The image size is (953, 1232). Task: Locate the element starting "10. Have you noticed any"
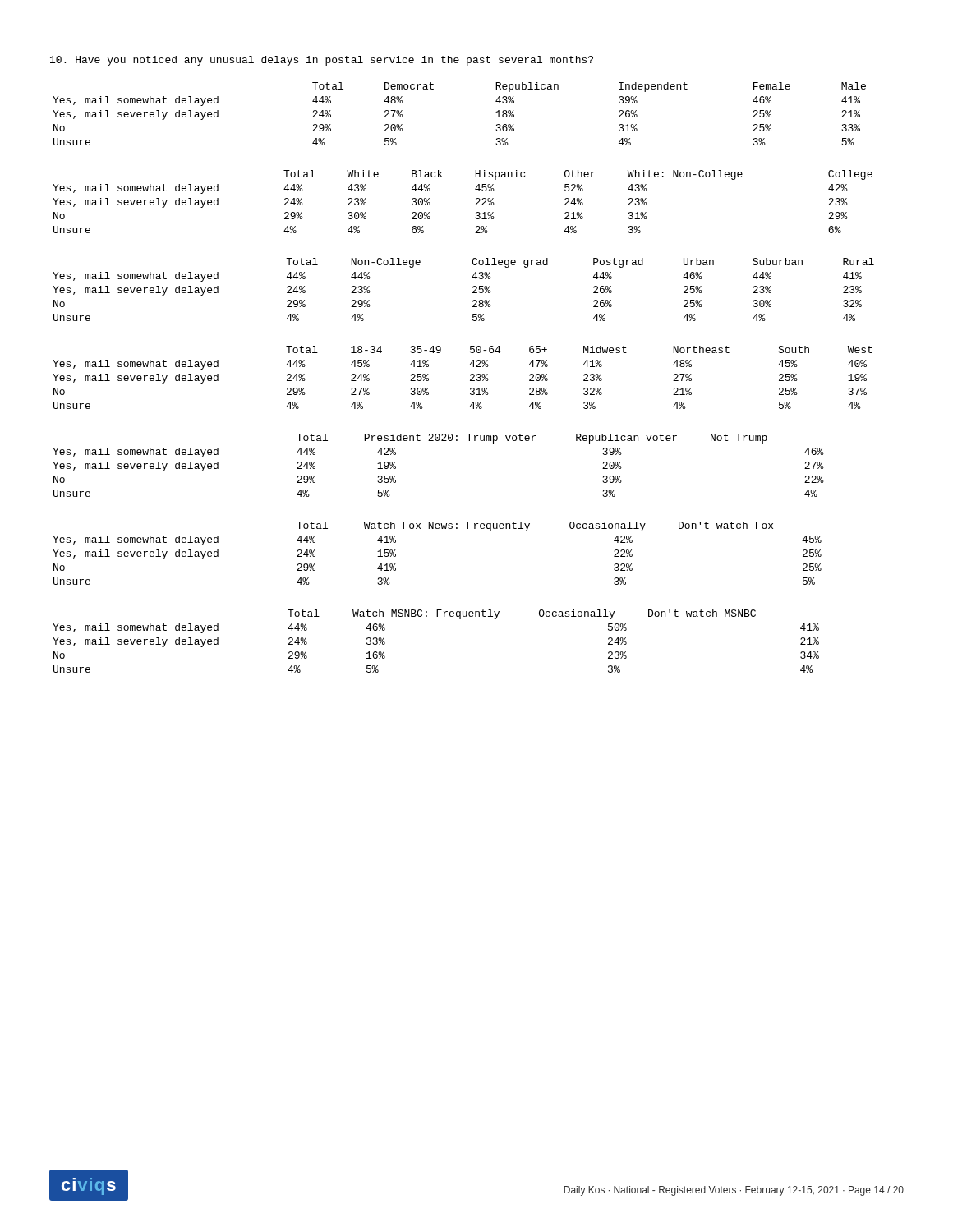(x=322, y=60)
